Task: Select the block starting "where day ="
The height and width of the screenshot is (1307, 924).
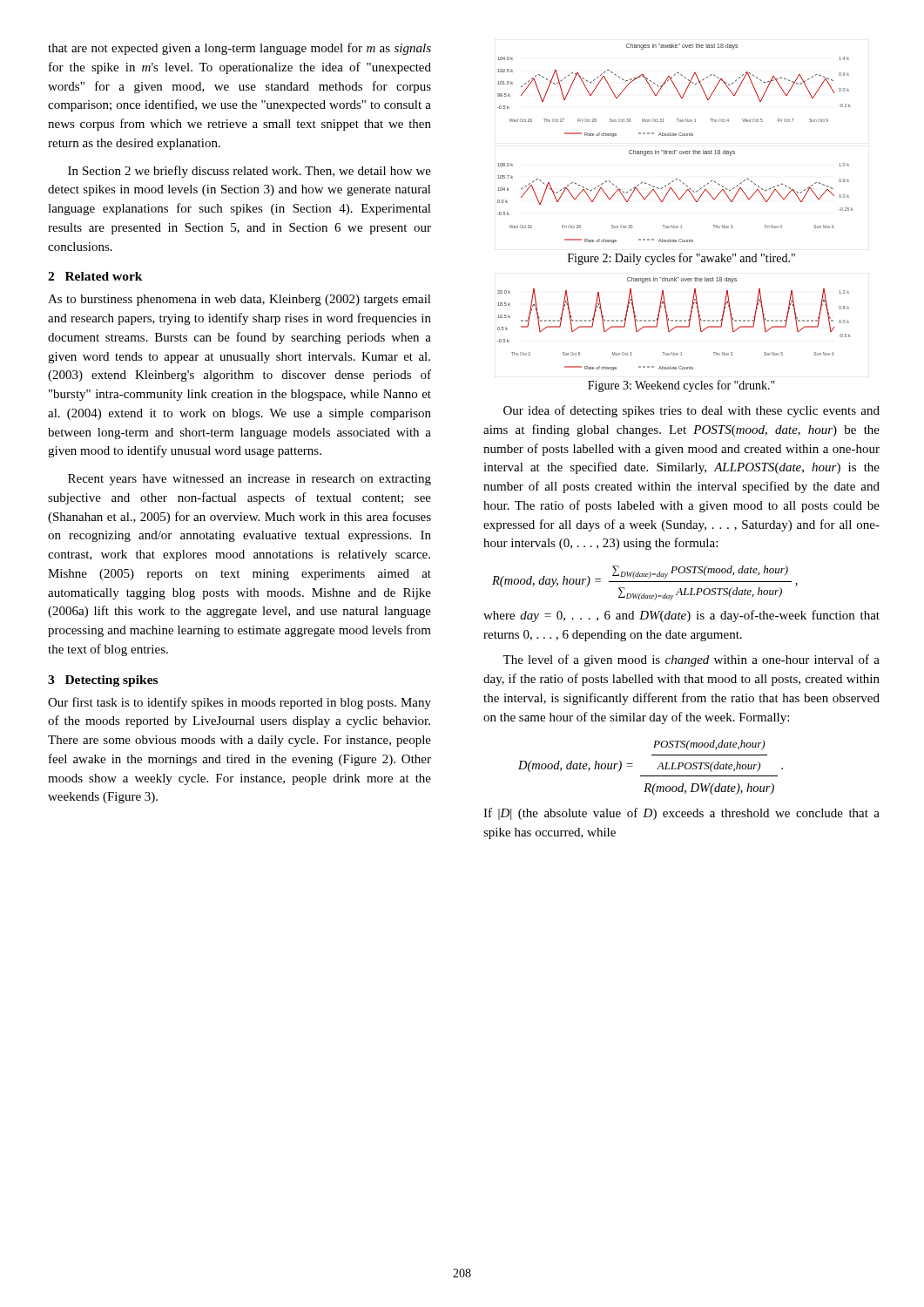Action: click(681, 625)
